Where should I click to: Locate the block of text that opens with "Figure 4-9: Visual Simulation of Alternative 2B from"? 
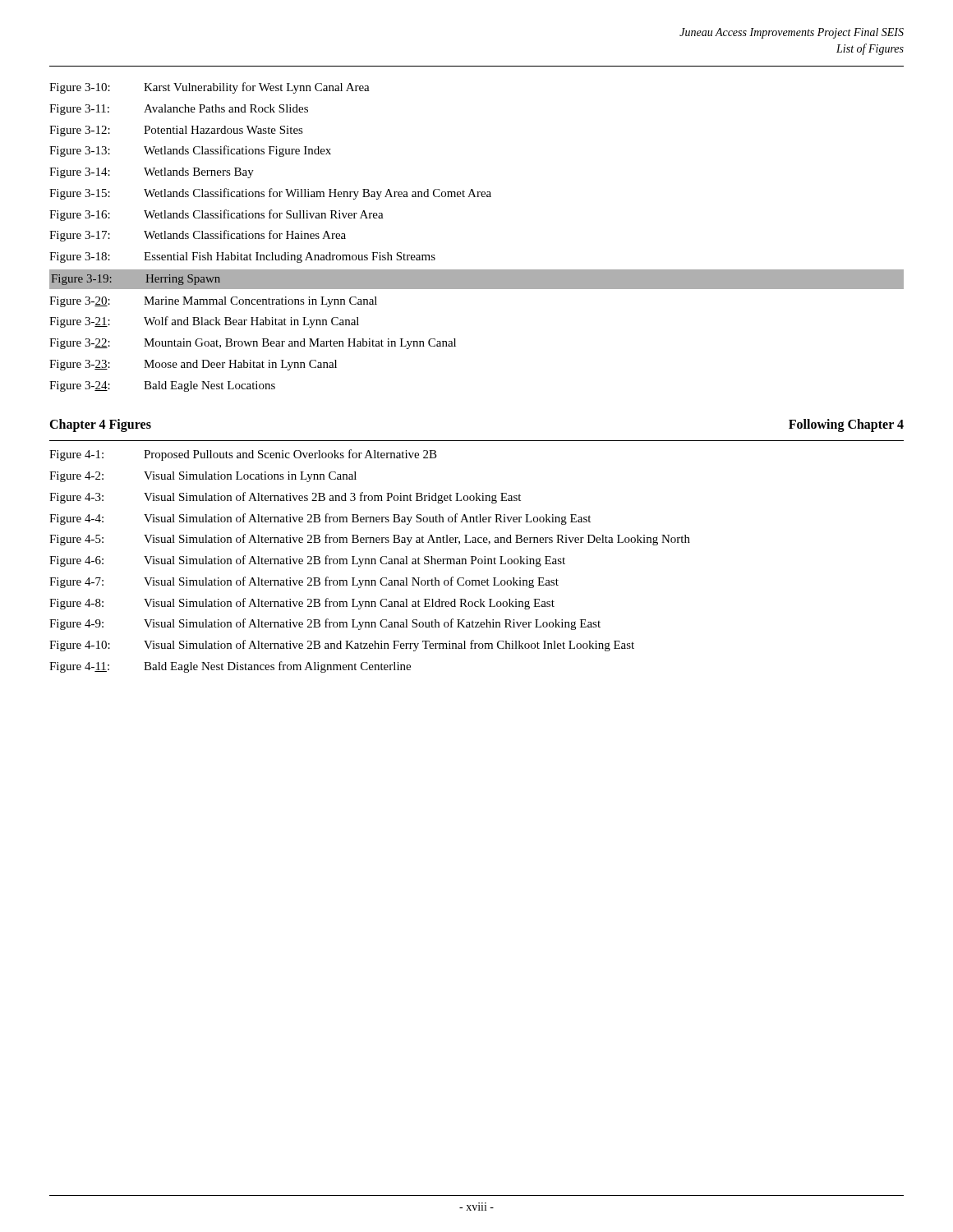325,624
